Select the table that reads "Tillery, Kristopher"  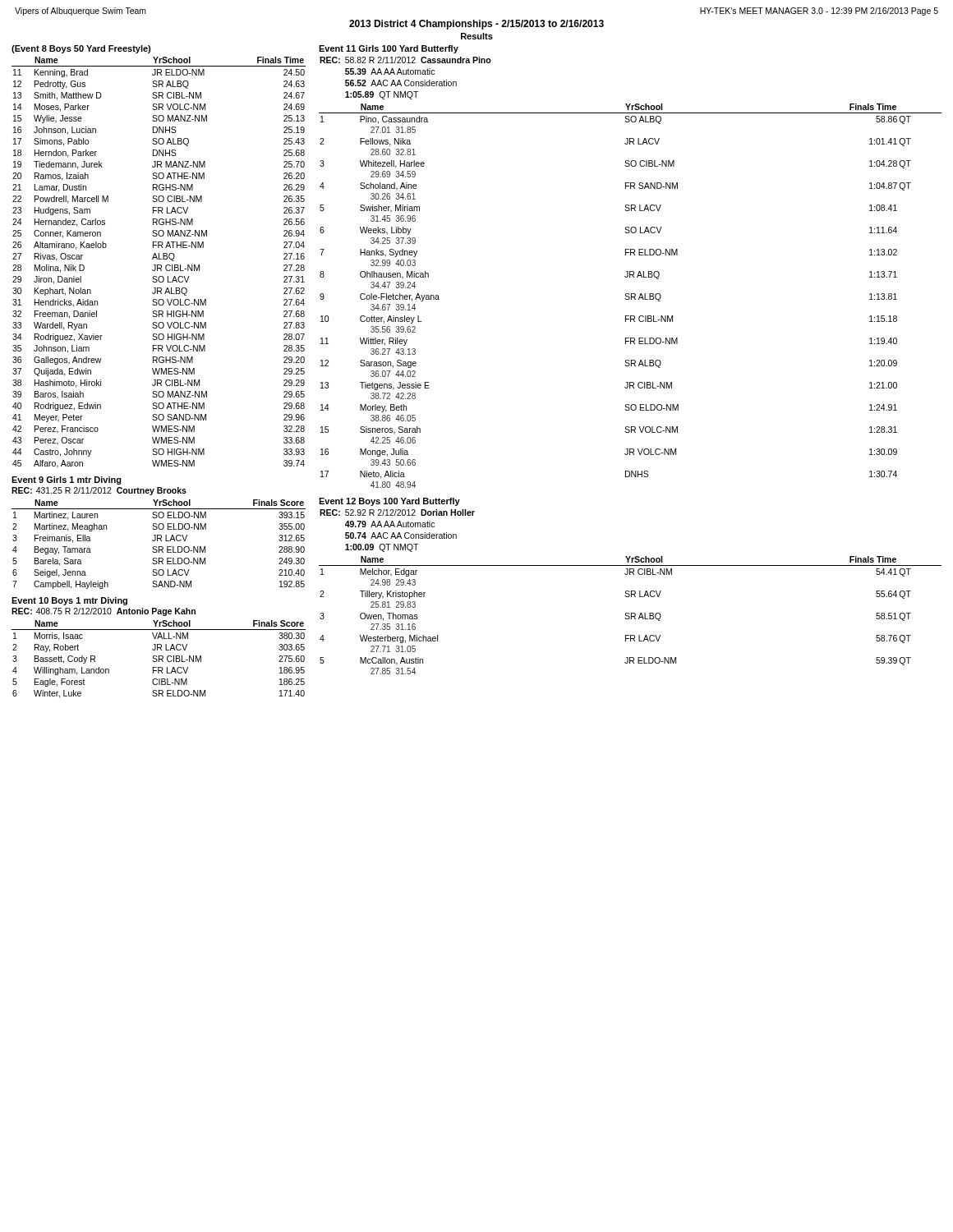pyautogui.click(x=630, y=615)
